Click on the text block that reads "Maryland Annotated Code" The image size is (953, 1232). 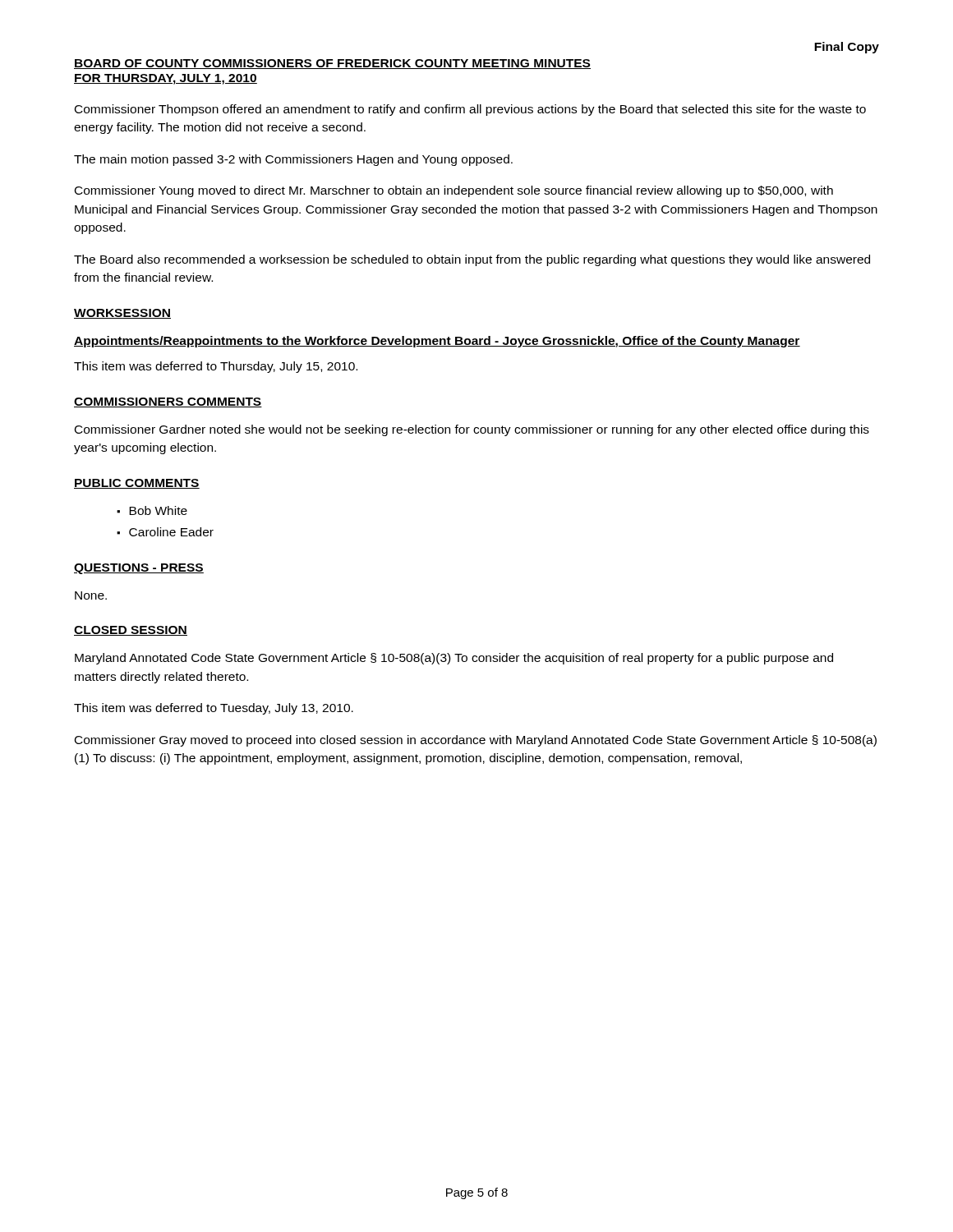tap(454, 667)
